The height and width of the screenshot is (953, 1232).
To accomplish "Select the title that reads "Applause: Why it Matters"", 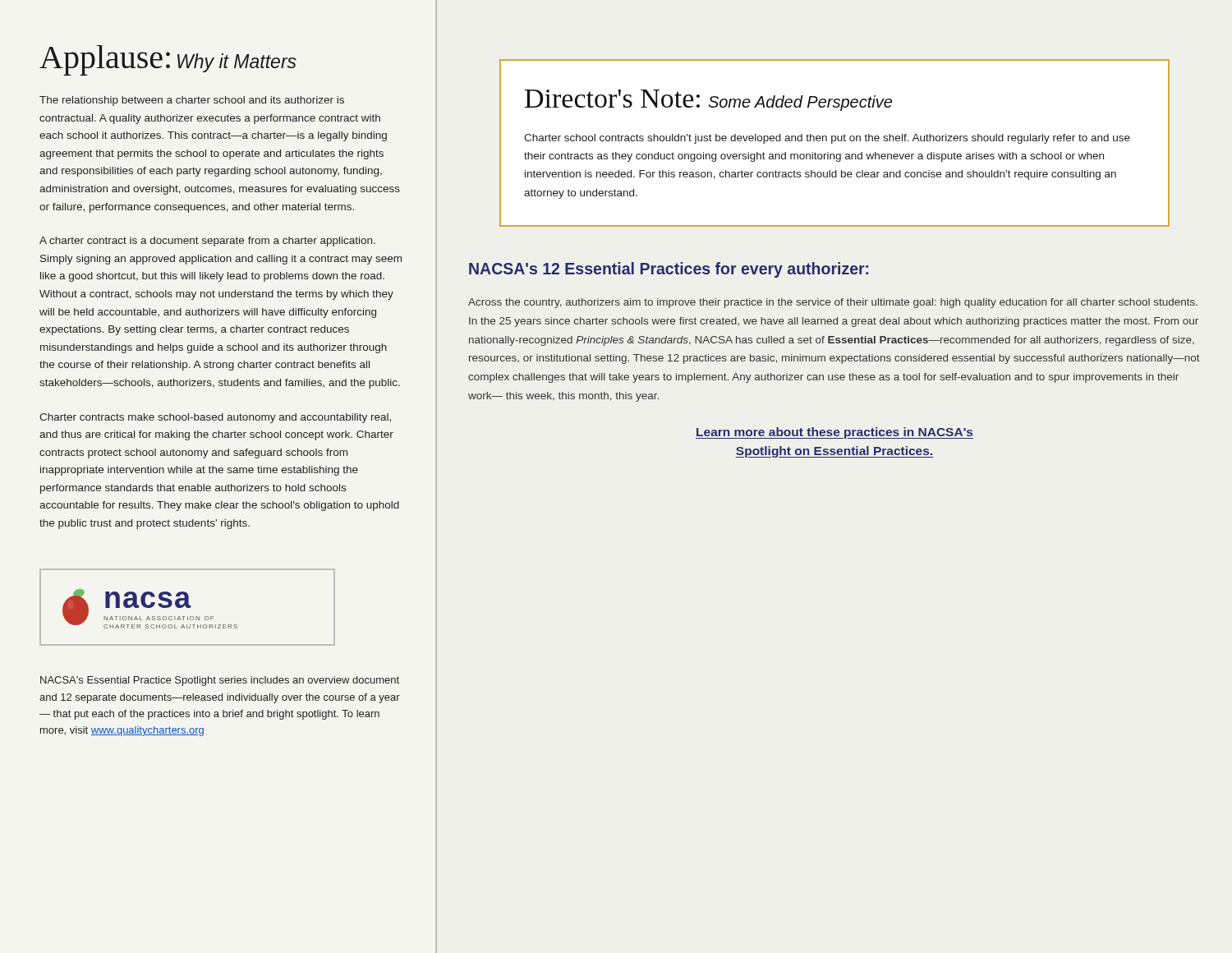I will tap(168, 57).
